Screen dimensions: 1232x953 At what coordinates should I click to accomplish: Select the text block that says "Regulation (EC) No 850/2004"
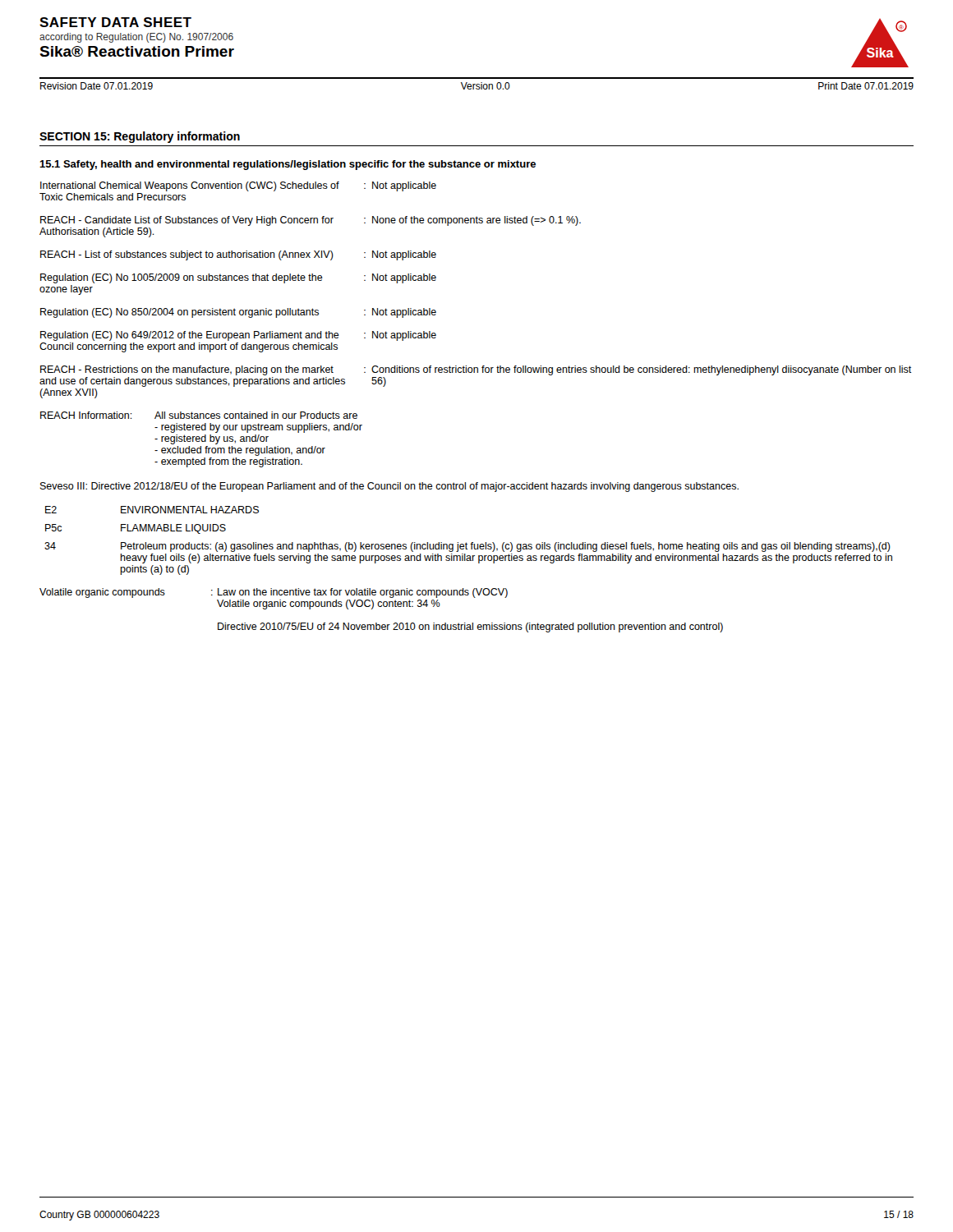[238, 313]
